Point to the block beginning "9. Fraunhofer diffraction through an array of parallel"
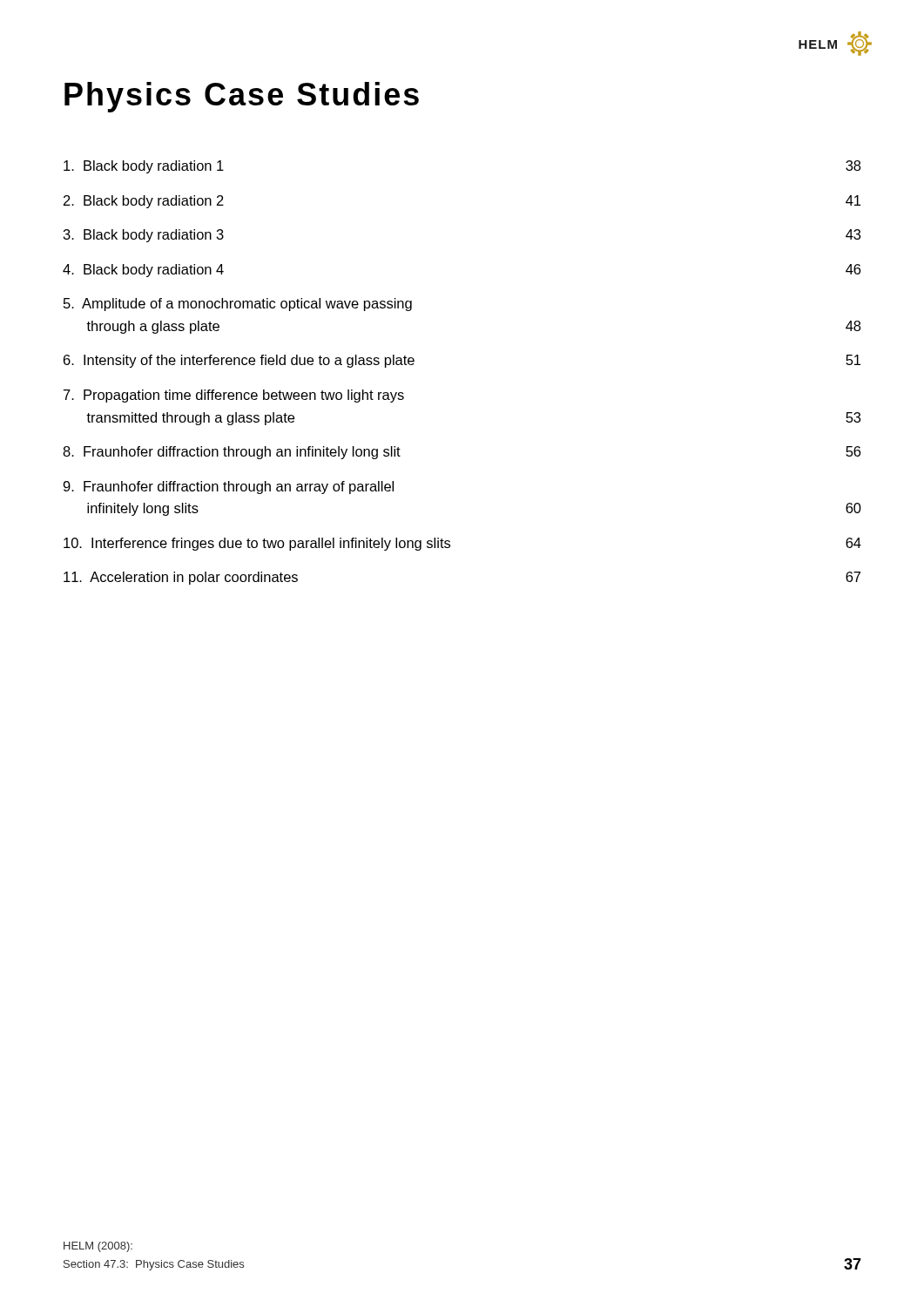This screenshot has height=1307, width=924. (228, 488)
